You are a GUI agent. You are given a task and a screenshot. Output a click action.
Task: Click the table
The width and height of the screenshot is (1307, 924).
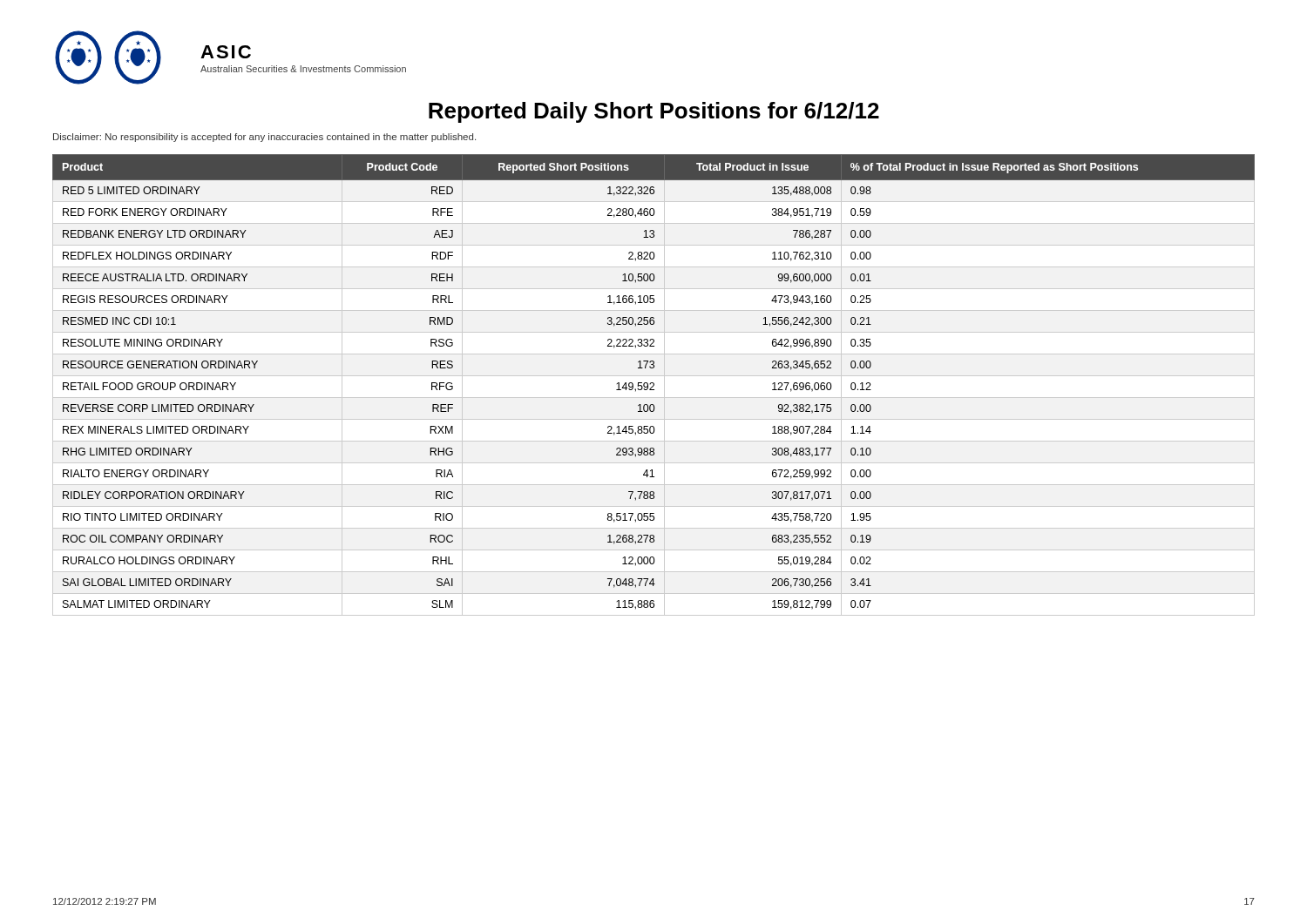pyautogui.click(x=654, y=385)
